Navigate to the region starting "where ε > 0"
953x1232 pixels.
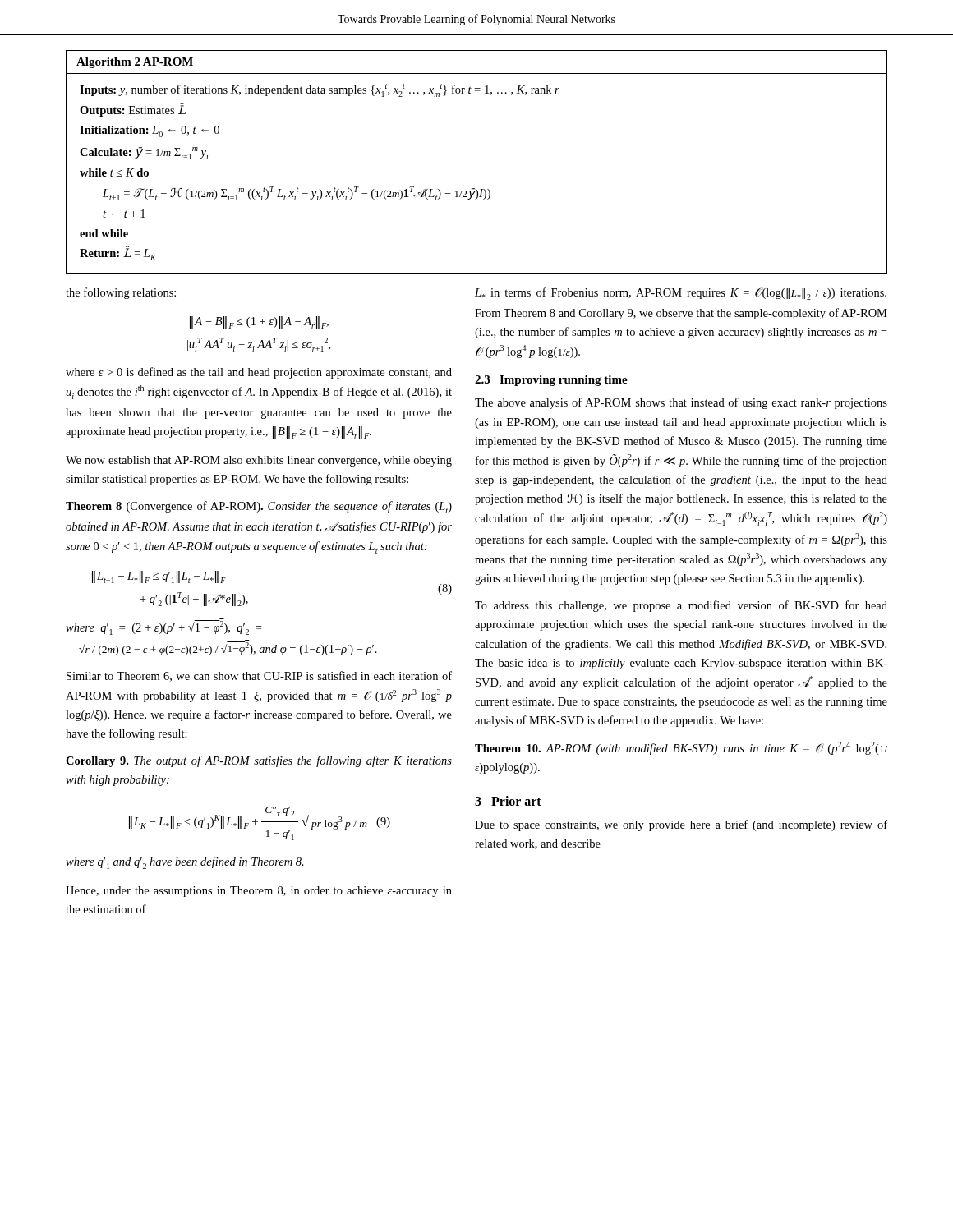point(259,403)
